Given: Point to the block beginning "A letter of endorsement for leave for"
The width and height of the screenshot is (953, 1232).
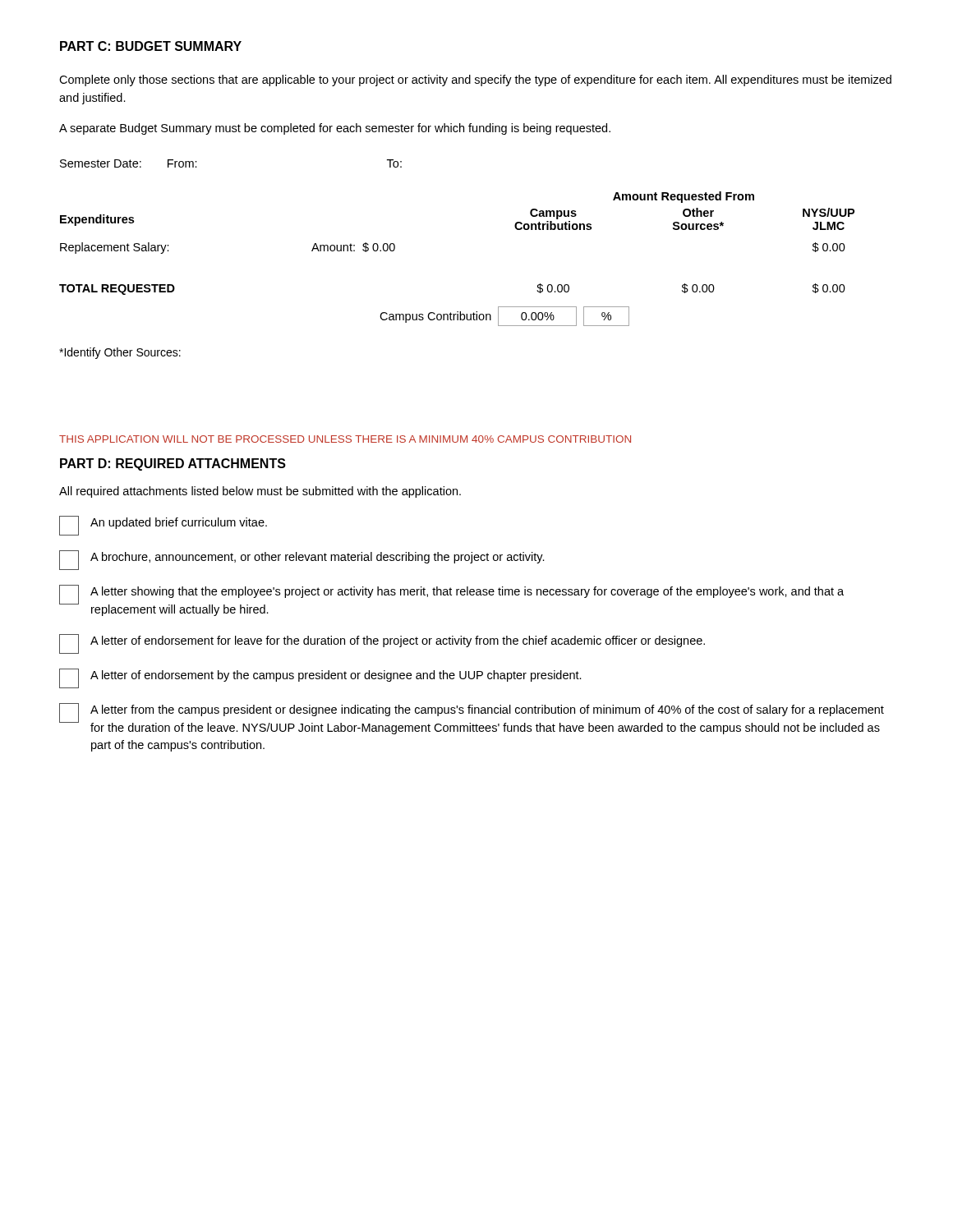Looking at the screenshot, I should tap(383, 643).
